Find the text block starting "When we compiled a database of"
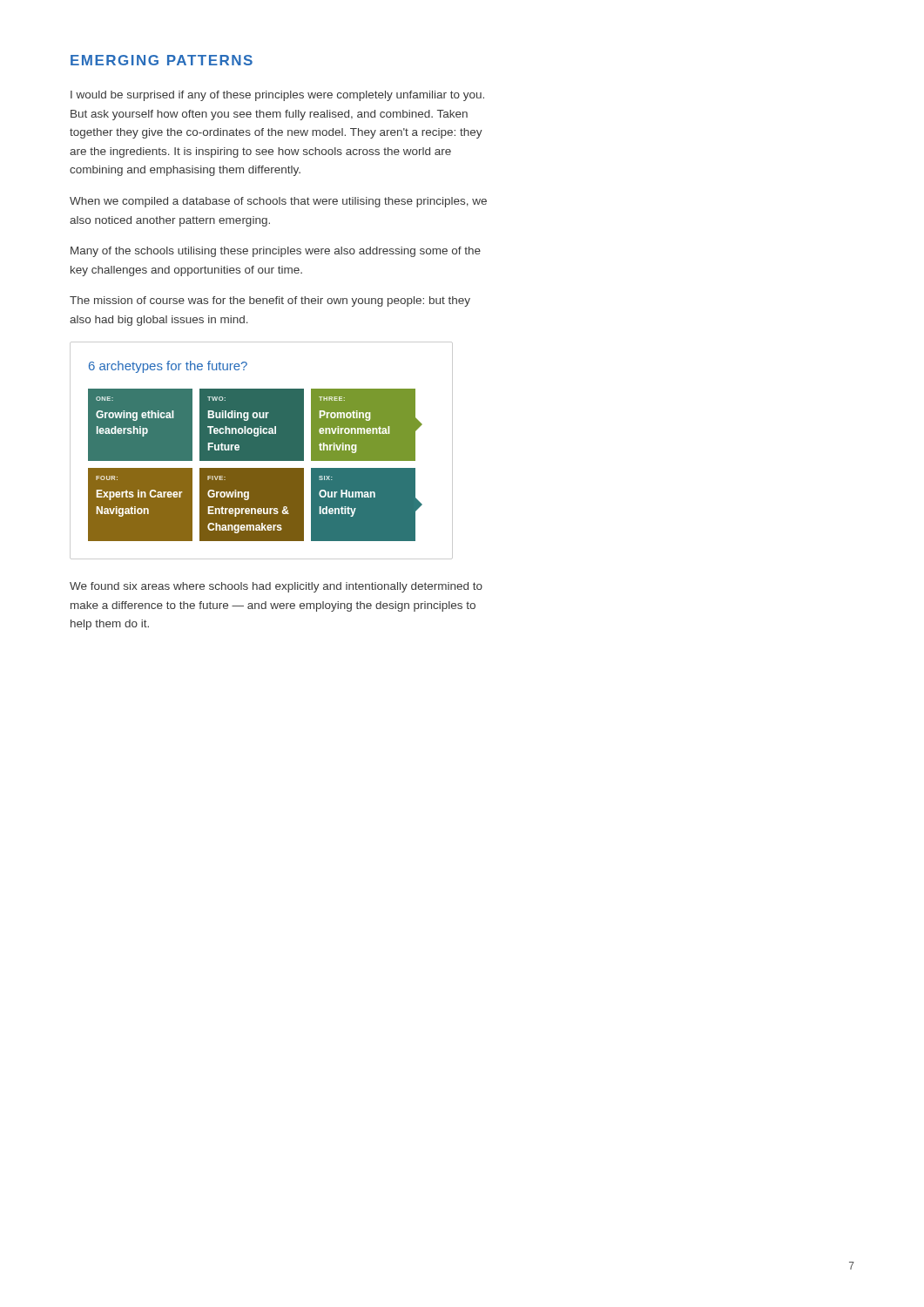Image resolution: width=924 pixels, height=1307 pixels. pos(278,210)
